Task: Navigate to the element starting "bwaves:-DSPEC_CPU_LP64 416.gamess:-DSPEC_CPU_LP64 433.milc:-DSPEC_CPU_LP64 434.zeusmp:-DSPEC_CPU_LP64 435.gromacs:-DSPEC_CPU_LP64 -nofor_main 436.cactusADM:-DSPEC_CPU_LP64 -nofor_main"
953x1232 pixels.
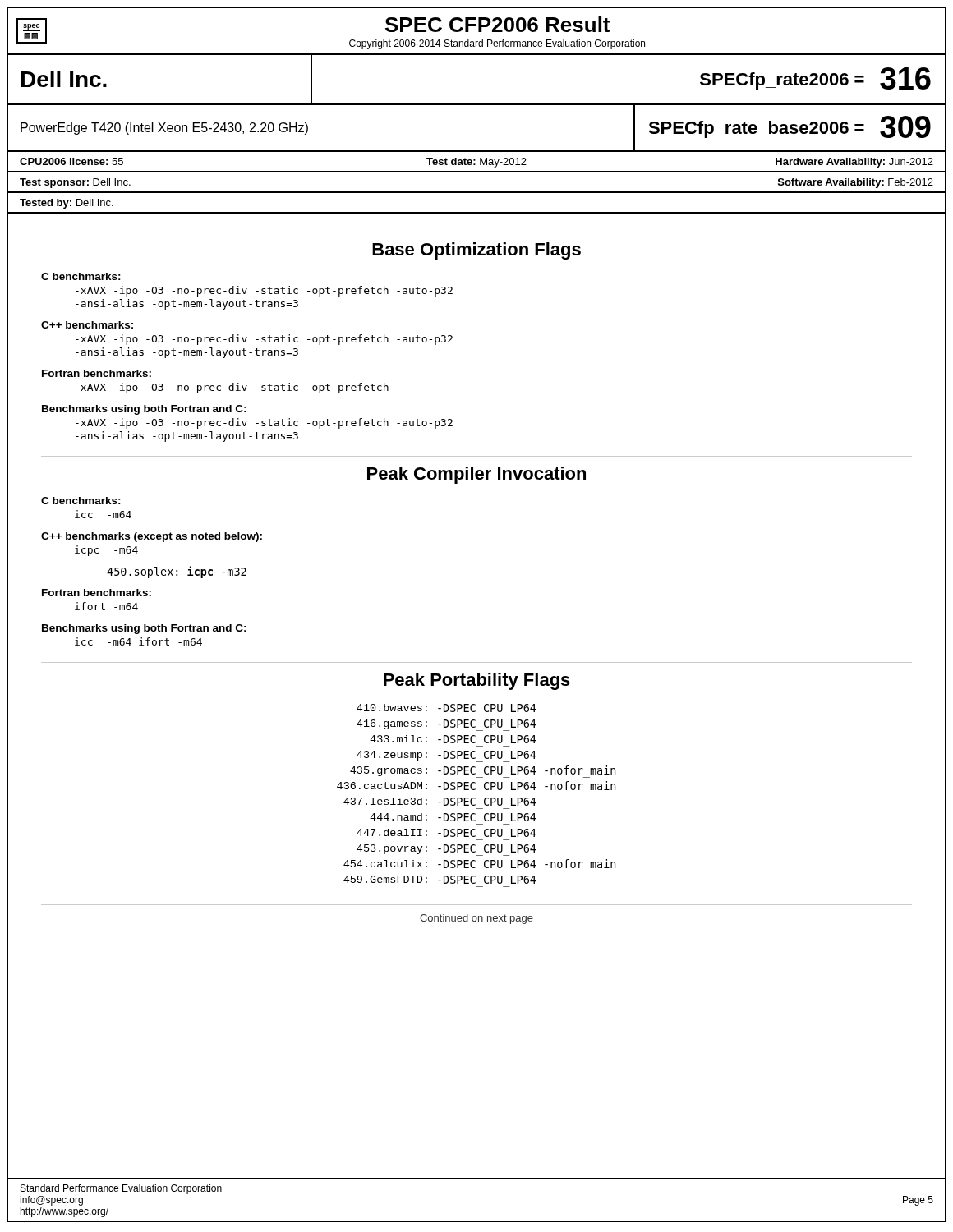Action: click(476, 794)
